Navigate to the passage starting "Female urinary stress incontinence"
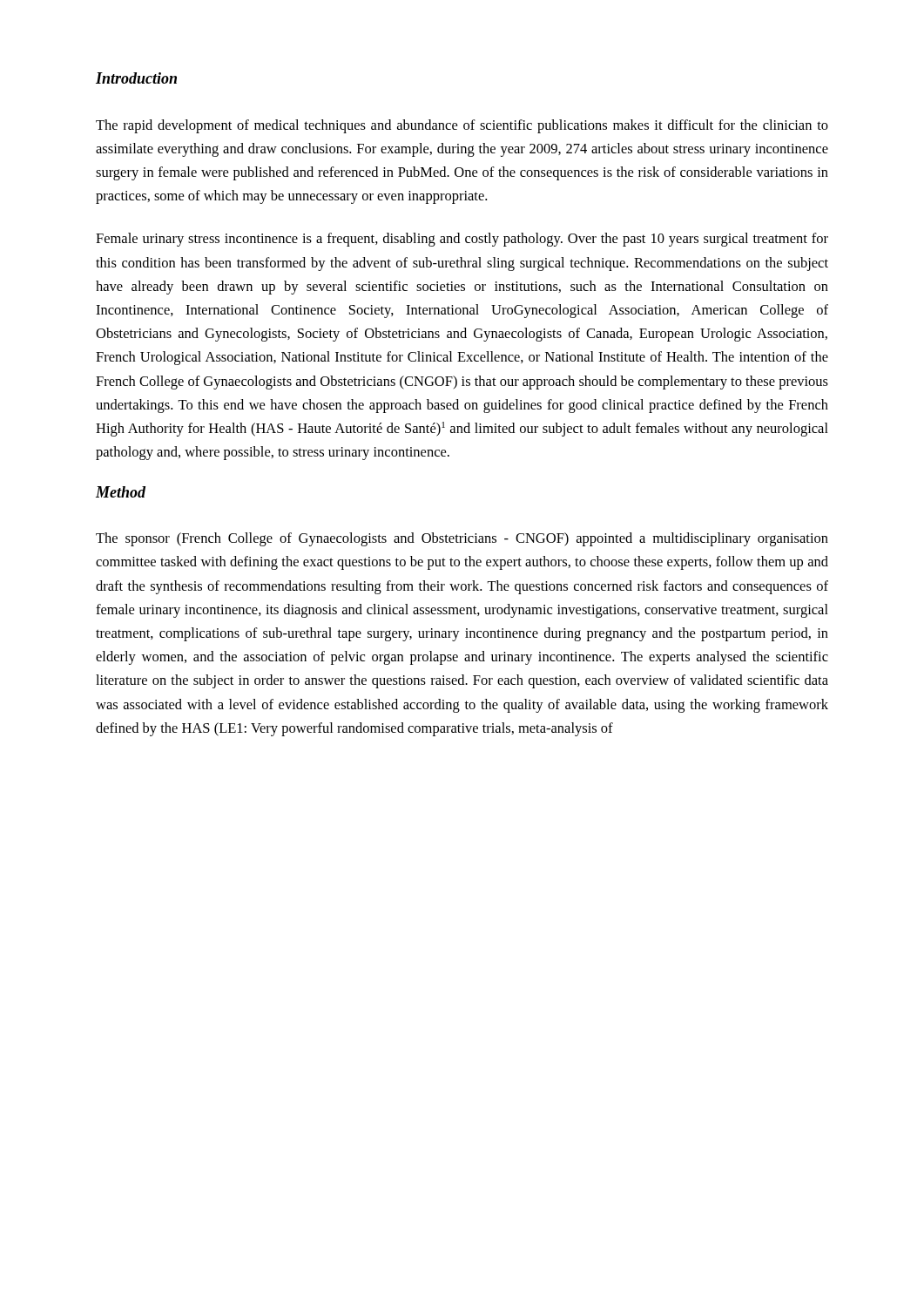 pyautogui.click(x=462, y=345)
